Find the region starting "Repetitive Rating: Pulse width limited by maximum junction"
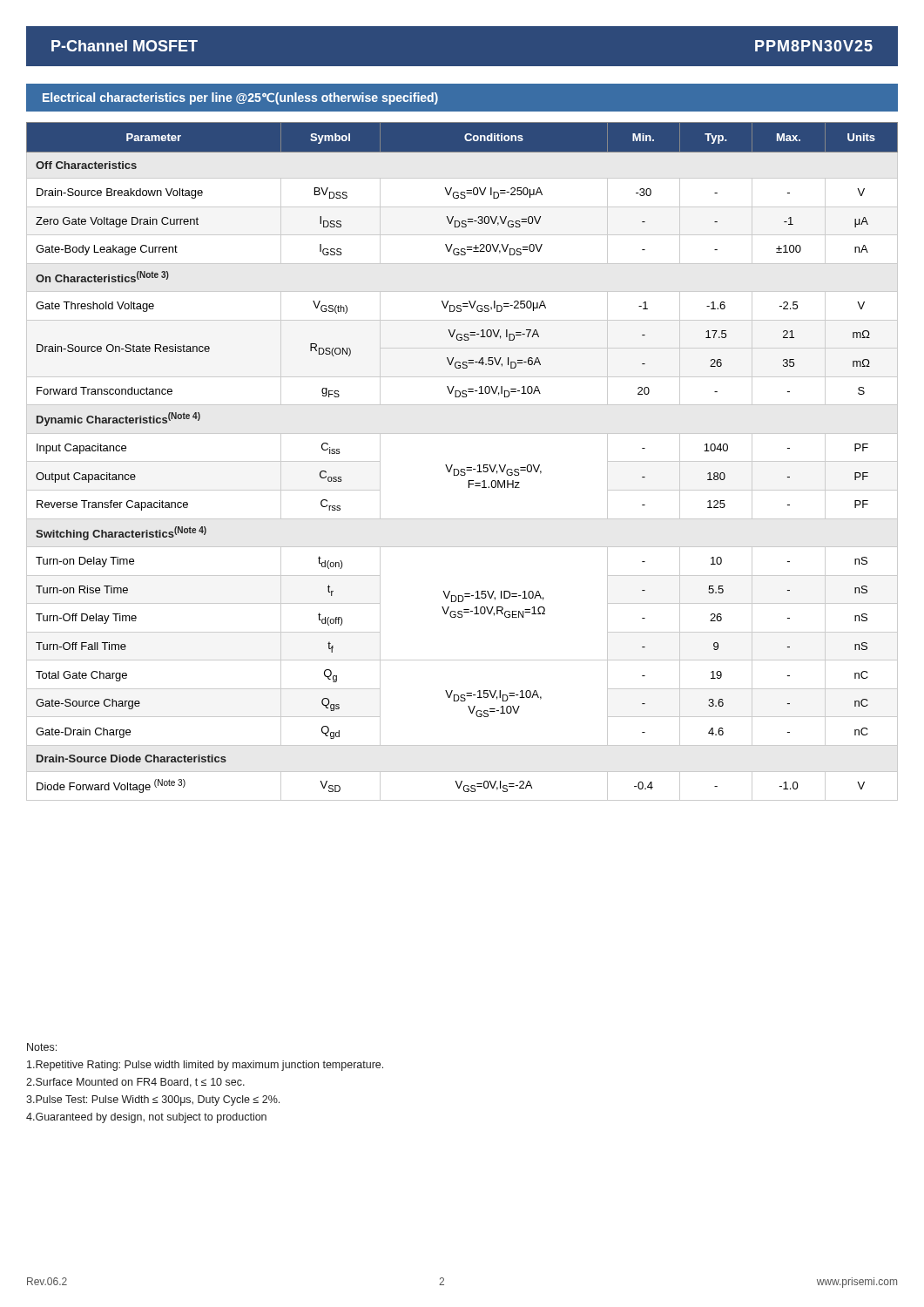Screen dimensions: 1307x924 [x=205, y=1065]
